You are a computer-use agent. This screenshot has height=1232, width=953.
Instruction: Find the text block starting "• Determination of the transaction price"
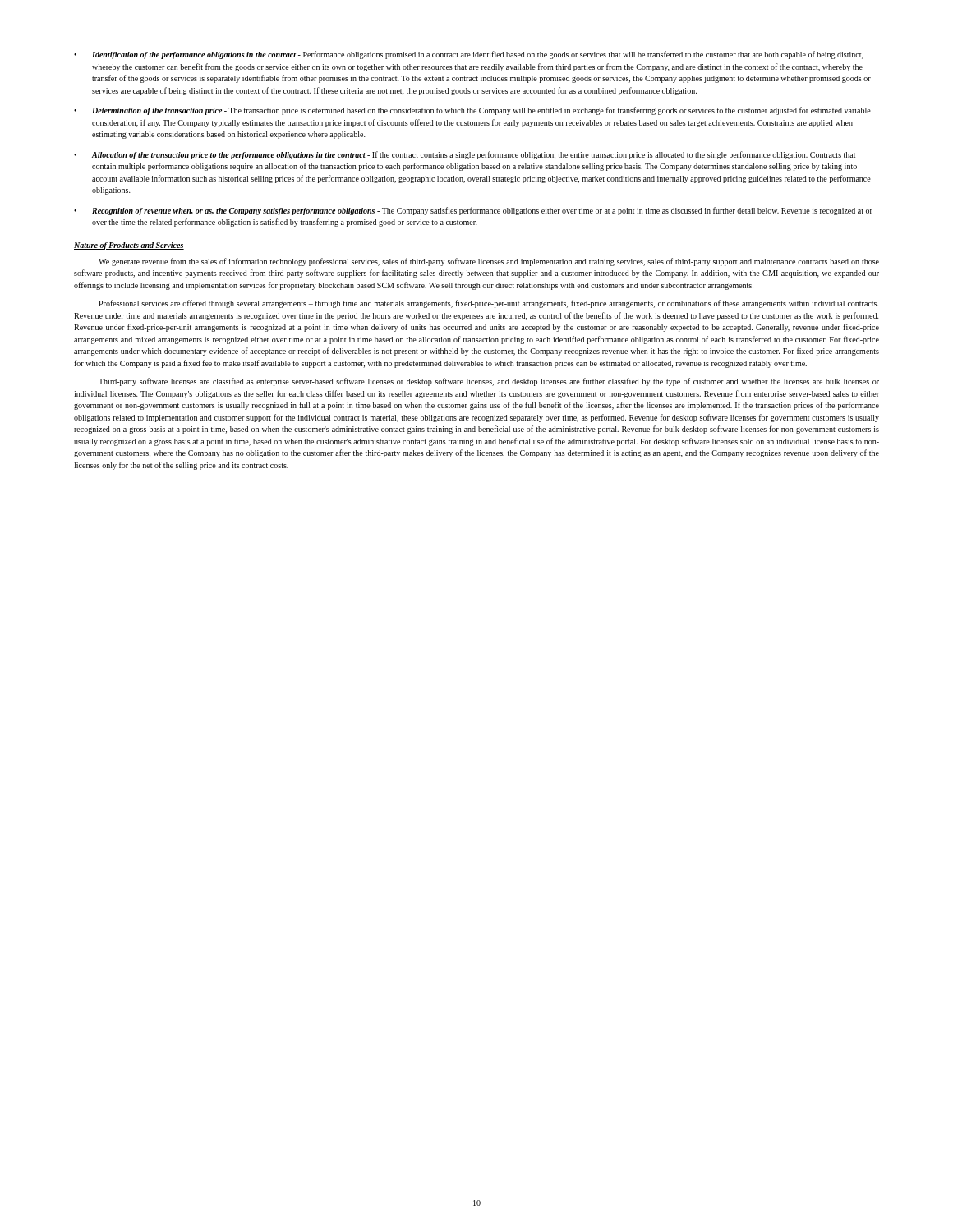tap(476, 123)
